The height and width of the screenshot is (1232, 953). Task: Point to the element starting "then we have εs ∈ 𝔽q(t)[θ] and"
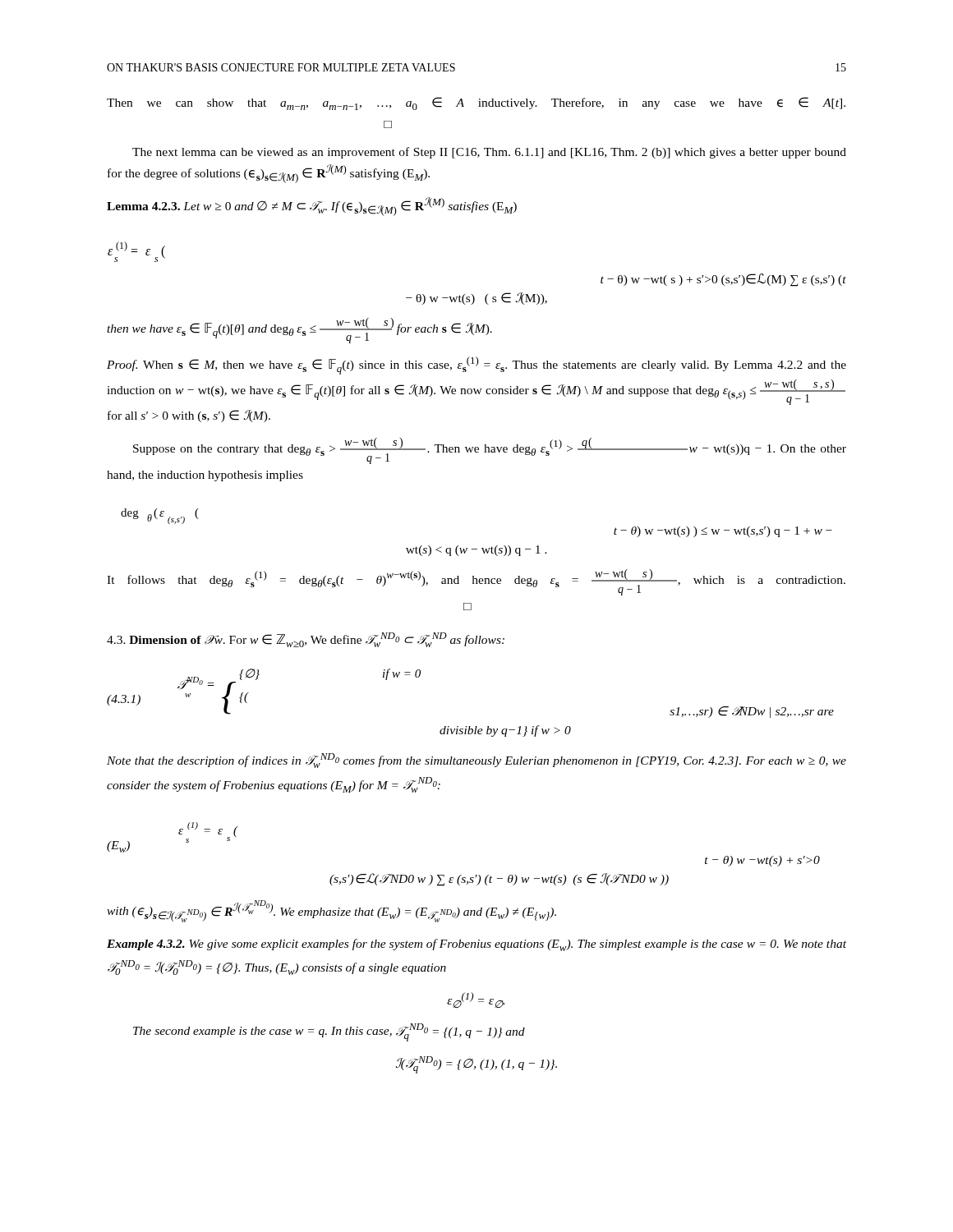point(476,329)
